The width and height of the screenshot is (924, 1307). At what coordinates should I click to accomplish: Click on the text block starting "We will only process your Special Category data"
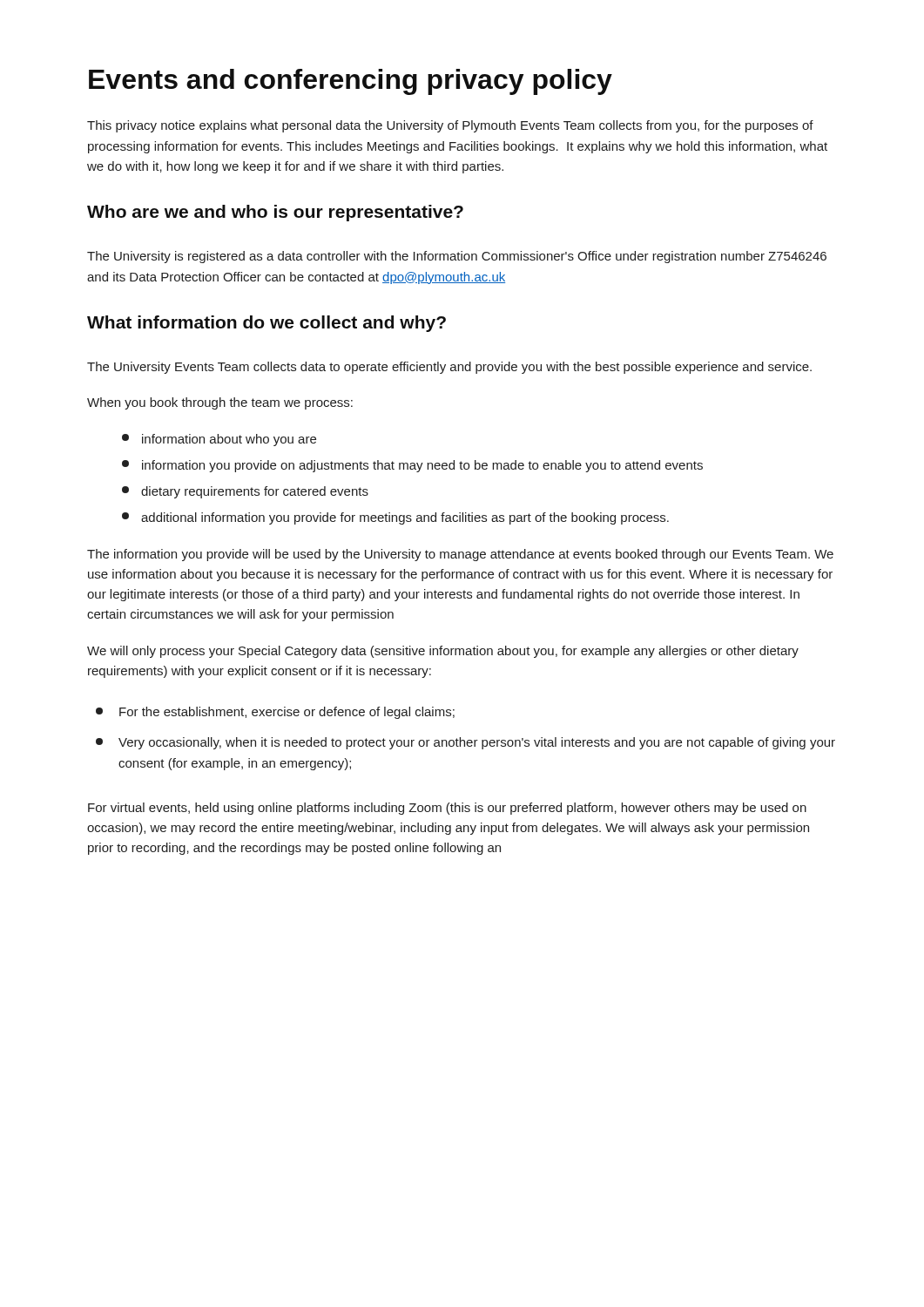click(x=443, y=660)
